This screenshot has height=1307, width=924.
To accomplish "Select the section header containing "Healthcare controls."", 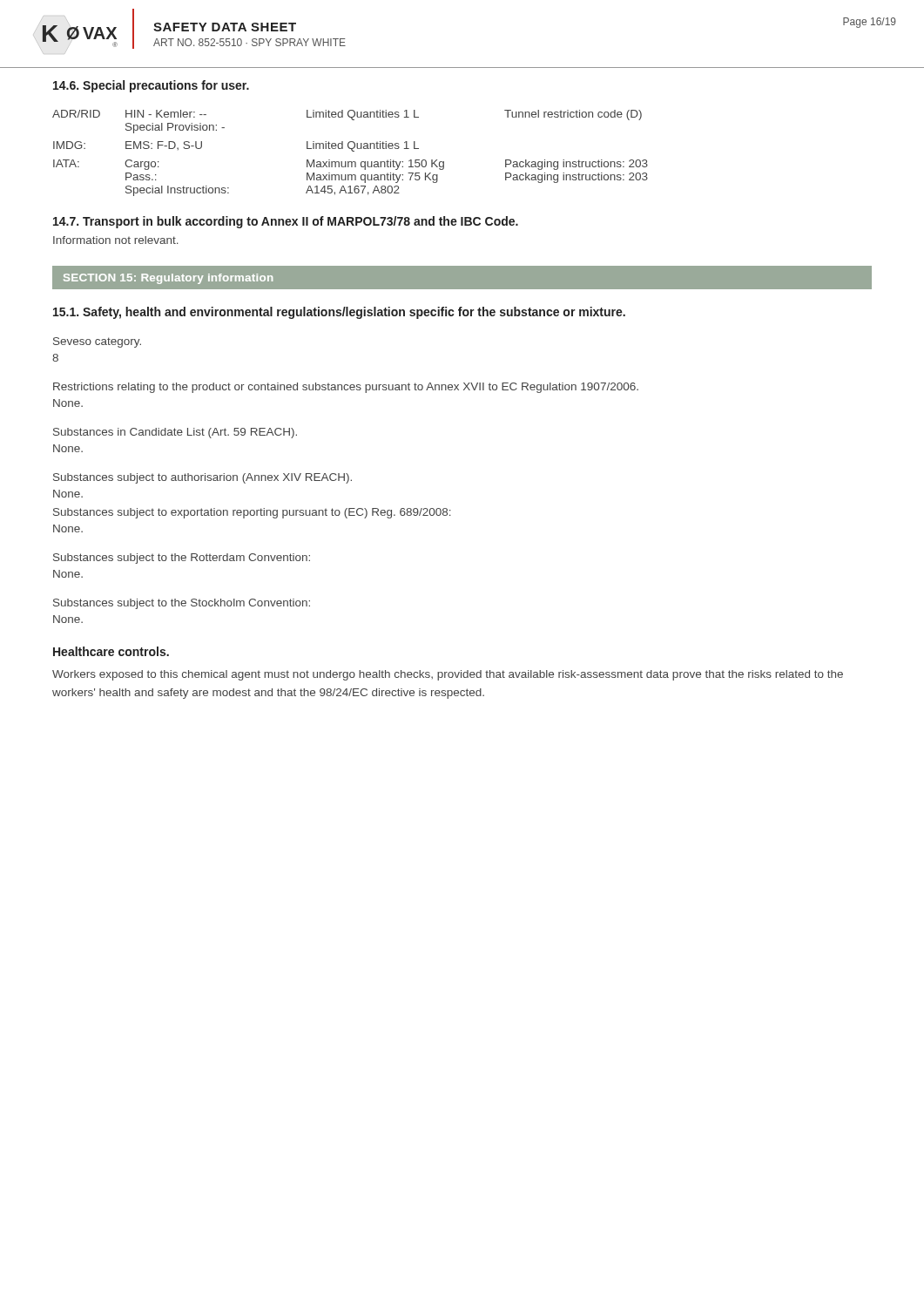I will coord(111,652).
